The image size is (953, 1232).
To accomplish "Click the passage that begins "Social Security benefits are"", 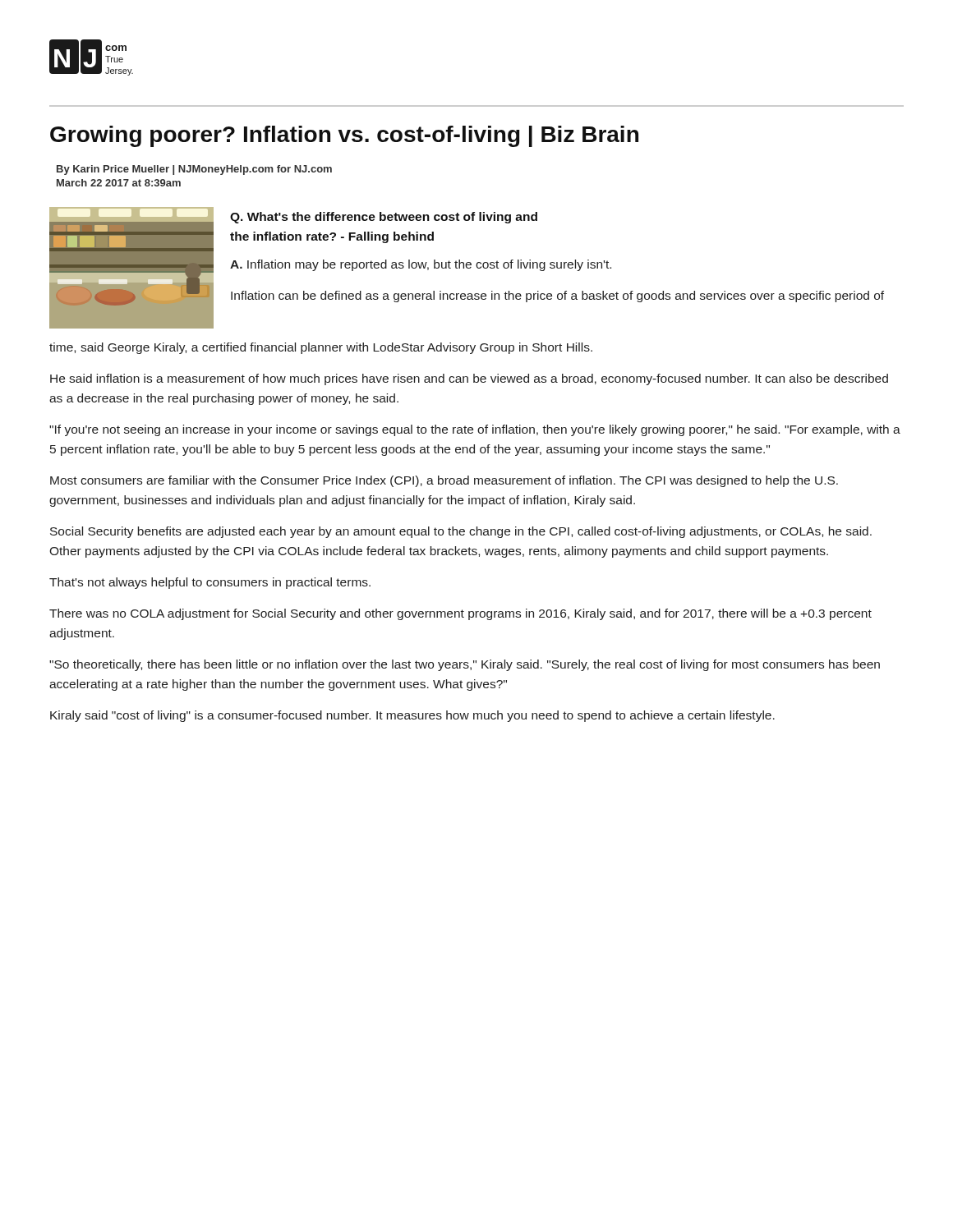I will (461, 541).
